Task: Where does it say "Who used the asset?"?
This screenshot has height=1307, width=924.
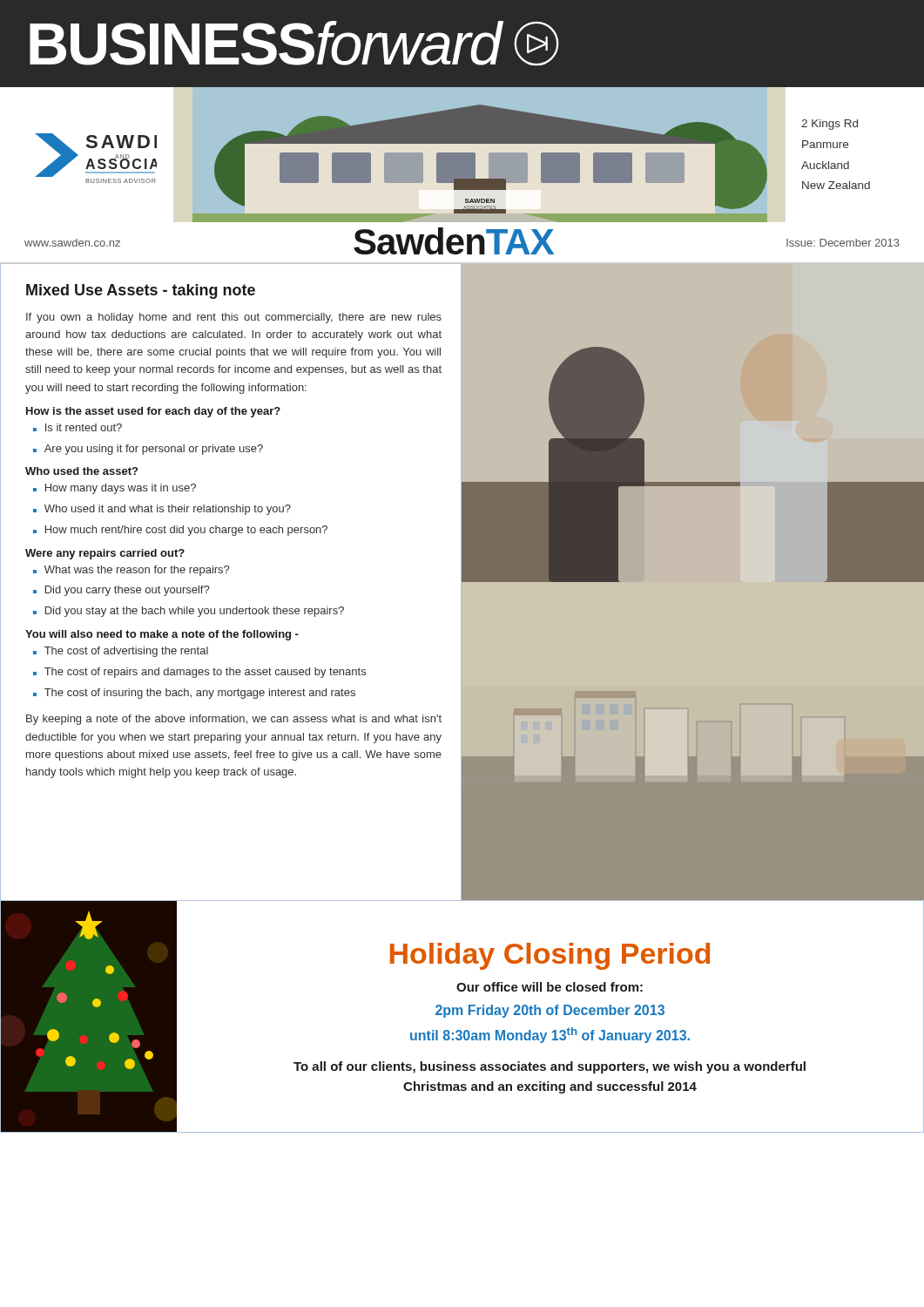Action: tap(82, 471)
